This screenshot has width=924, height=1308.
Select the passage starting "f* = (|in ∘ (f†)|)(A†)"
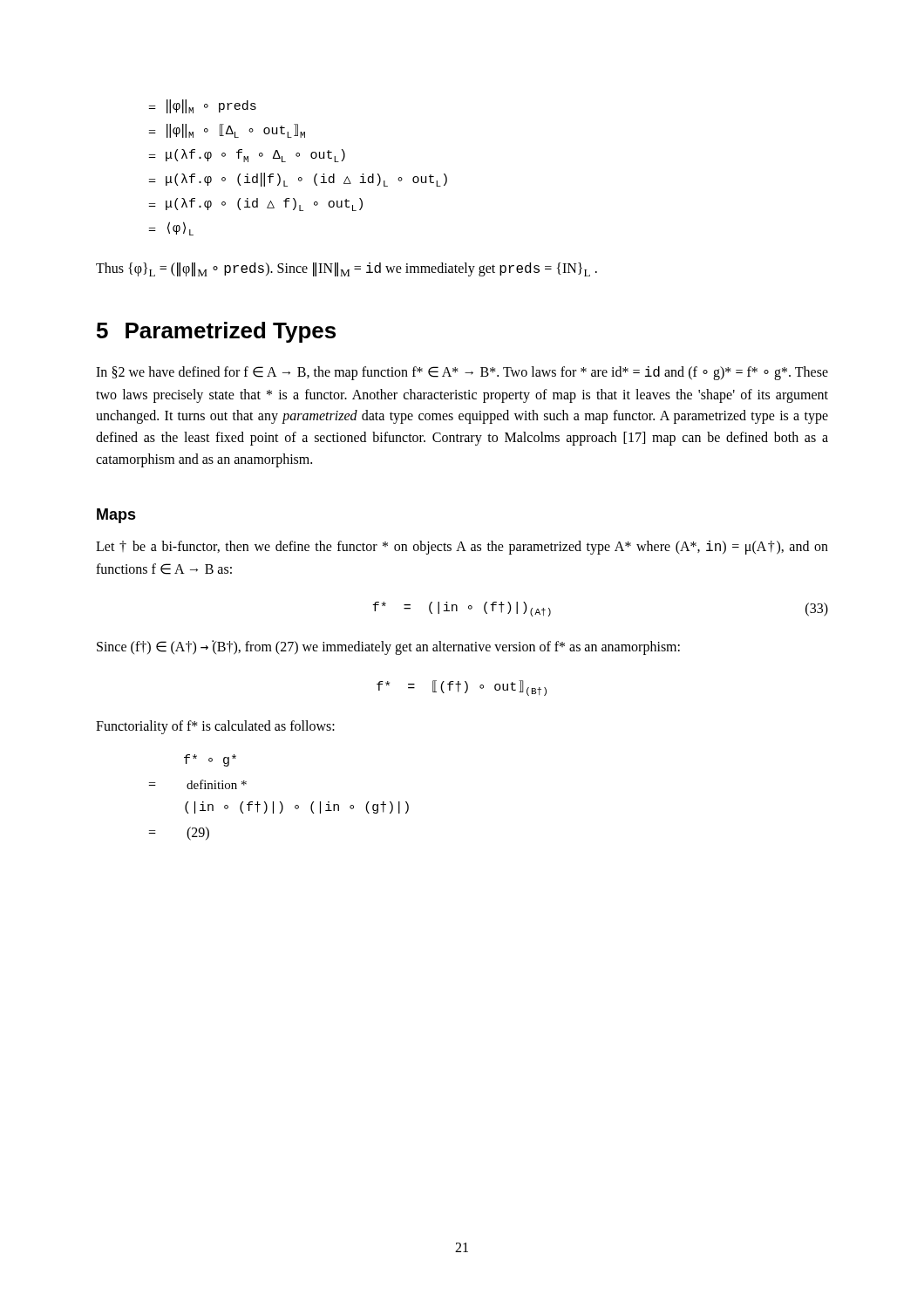click(x=462, y=609)
